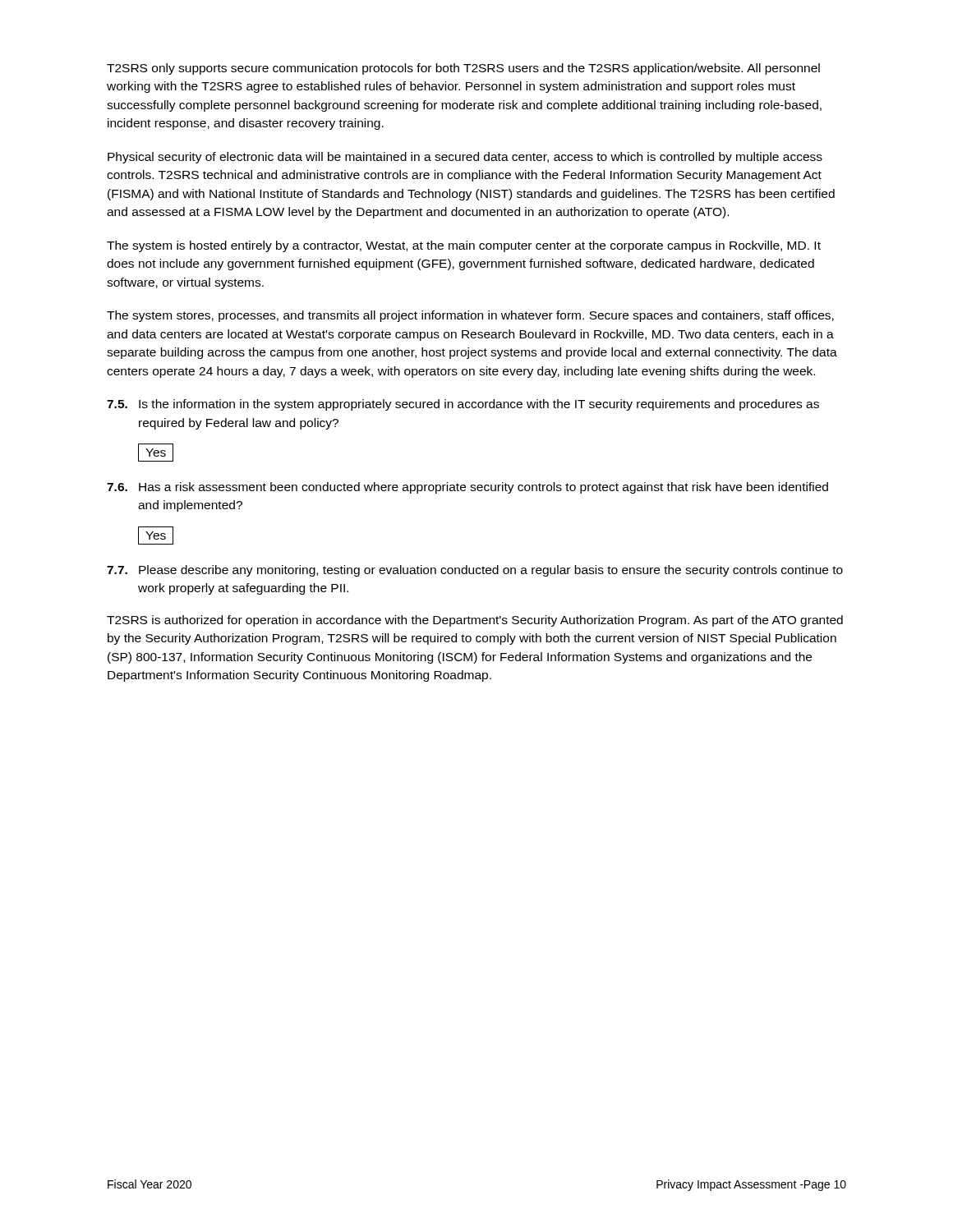Where is the passage that starts "7.7. Please describe any monitoring,"?

click(x=476, y=579)
